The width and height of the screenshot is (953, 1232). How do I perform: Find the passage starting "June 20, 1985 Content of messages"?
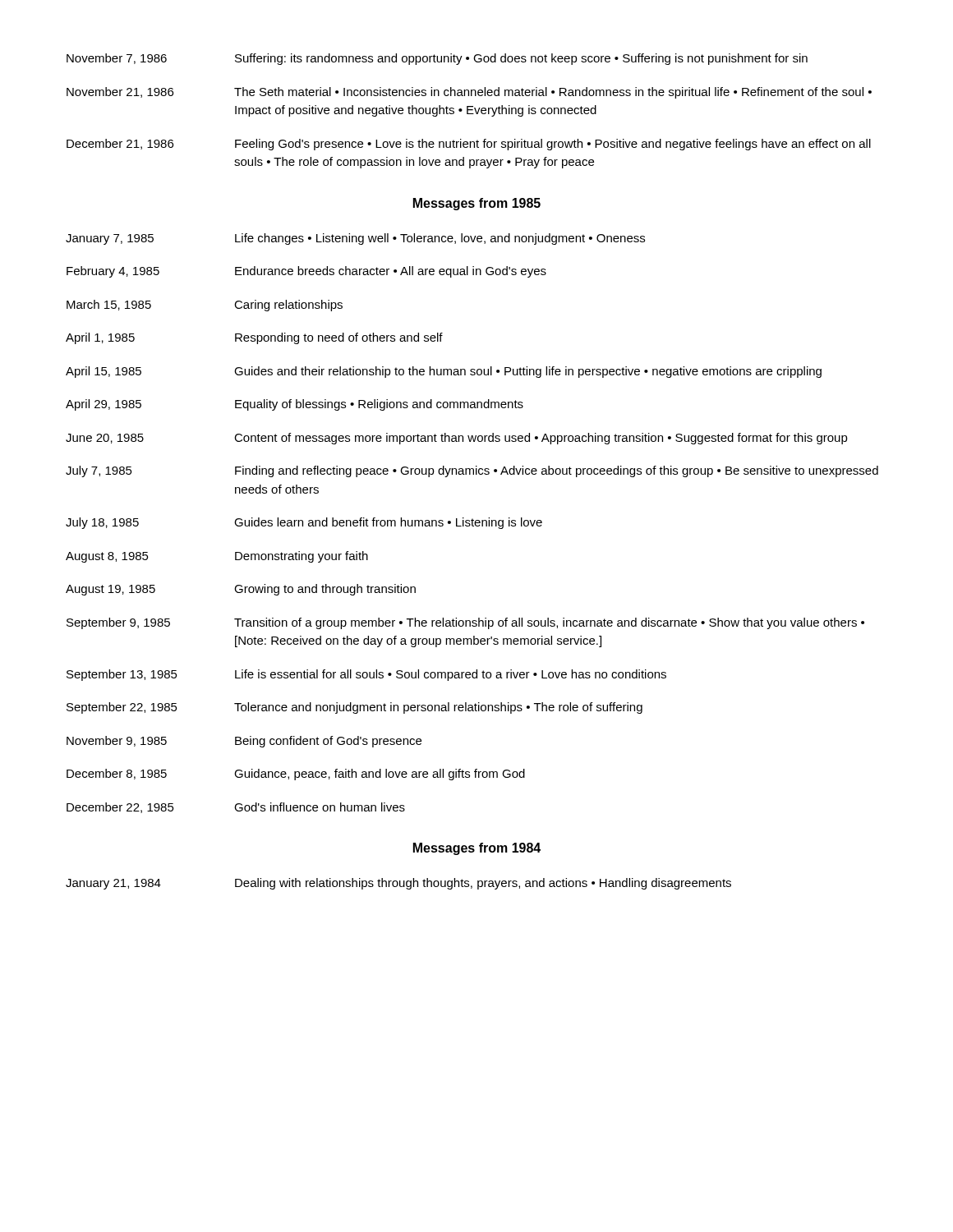point(476,438)
